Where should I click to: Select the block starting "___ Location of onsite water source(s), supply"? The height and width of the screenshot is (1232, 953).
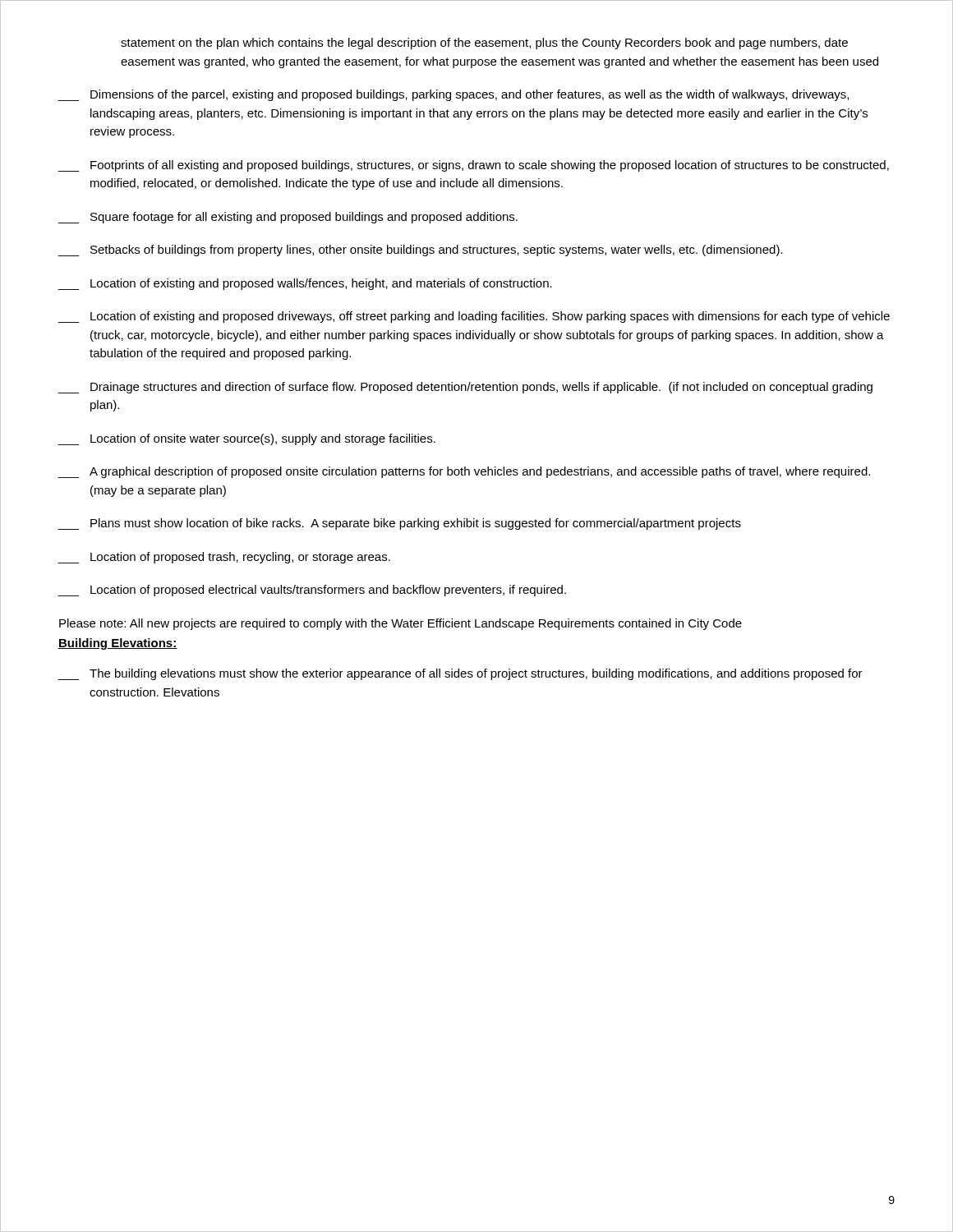pyautogui.click(x=246, y=439)
